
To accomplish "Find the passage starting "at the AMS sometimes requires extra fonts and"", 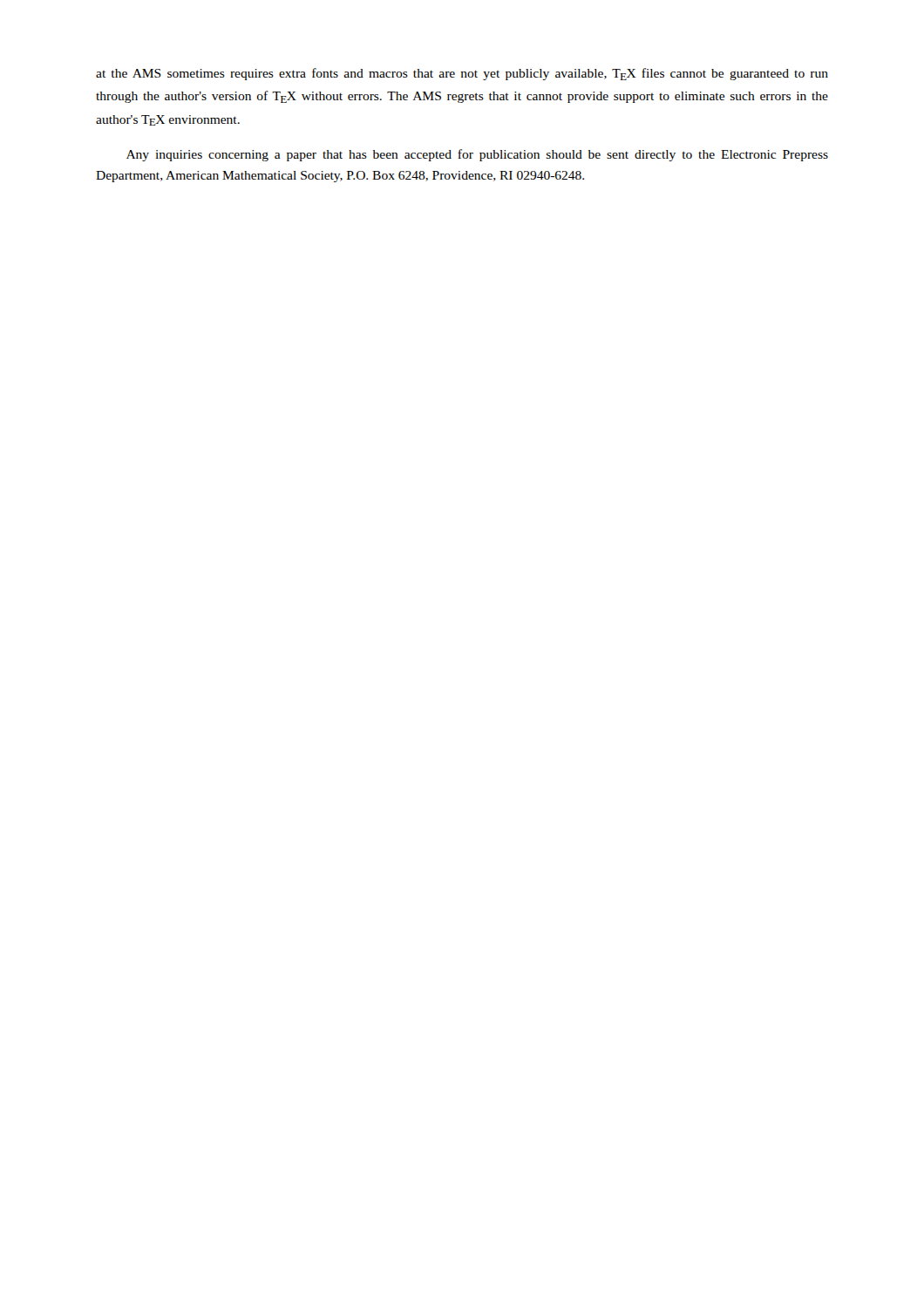I will coord(462,97).
